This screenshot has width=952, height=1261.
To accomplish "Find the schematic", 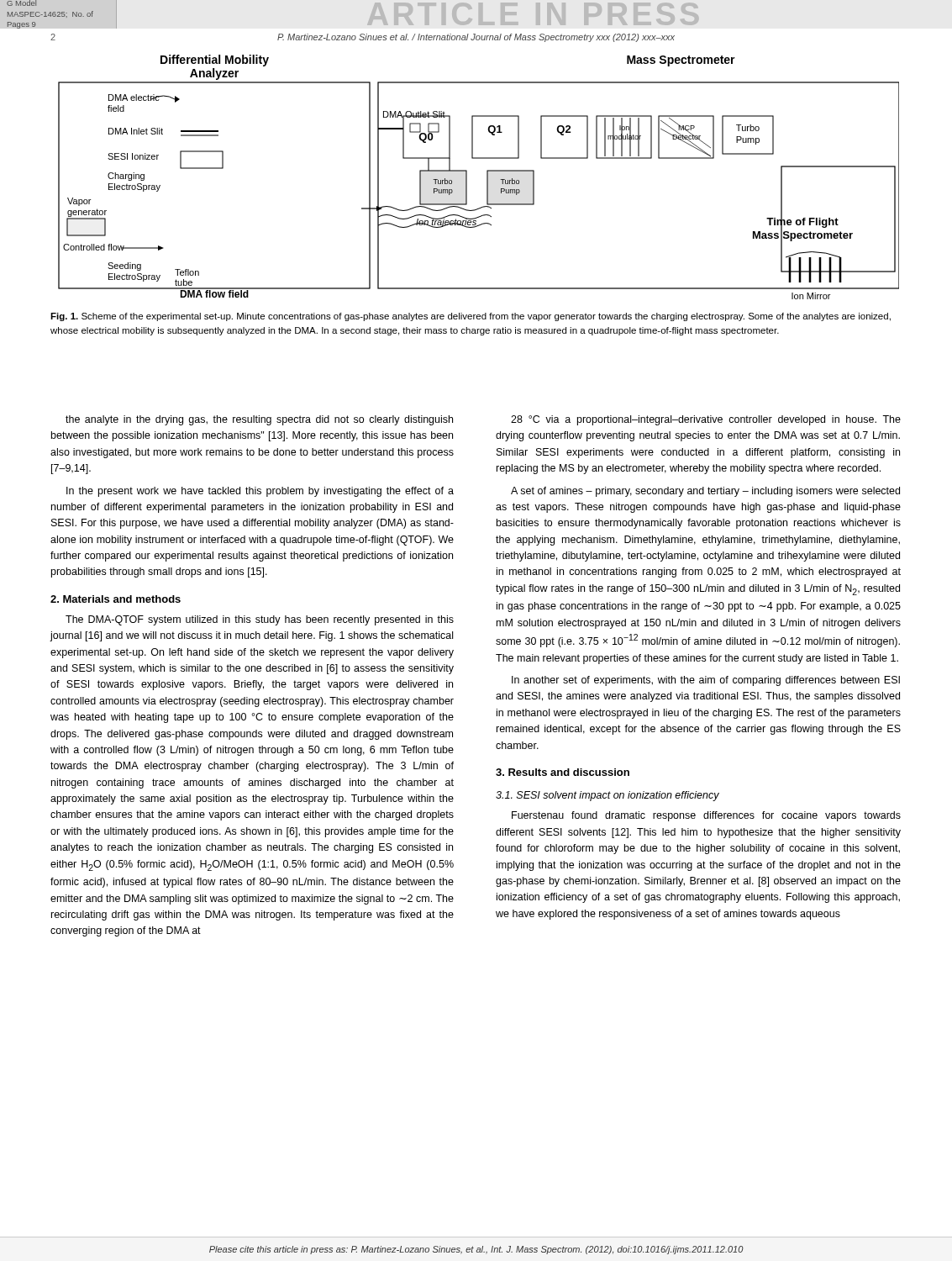I will pyautogui.click(x=475, y=177).
